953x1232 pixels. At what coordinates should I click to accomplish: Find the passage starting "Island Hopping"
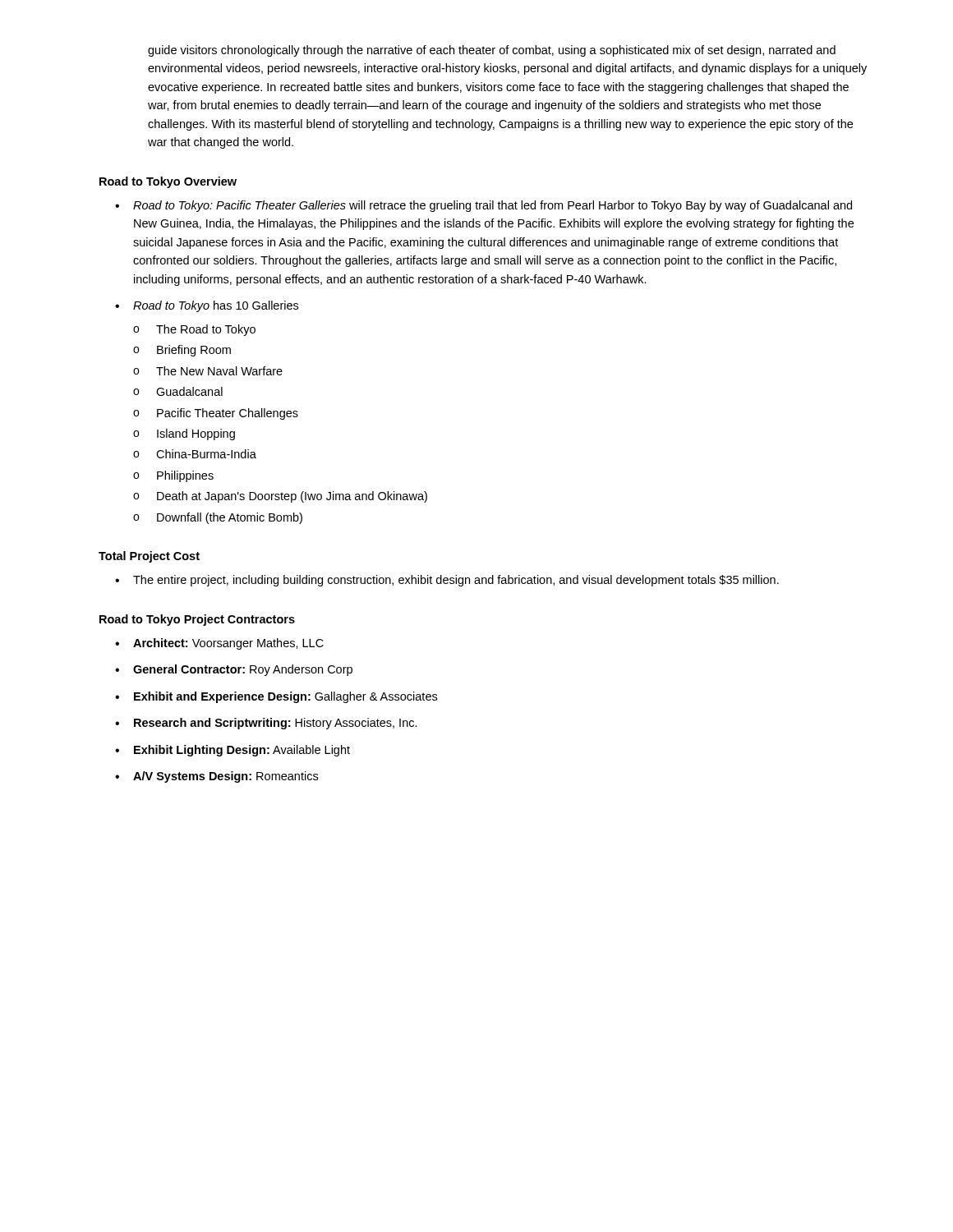click(196, 434)
